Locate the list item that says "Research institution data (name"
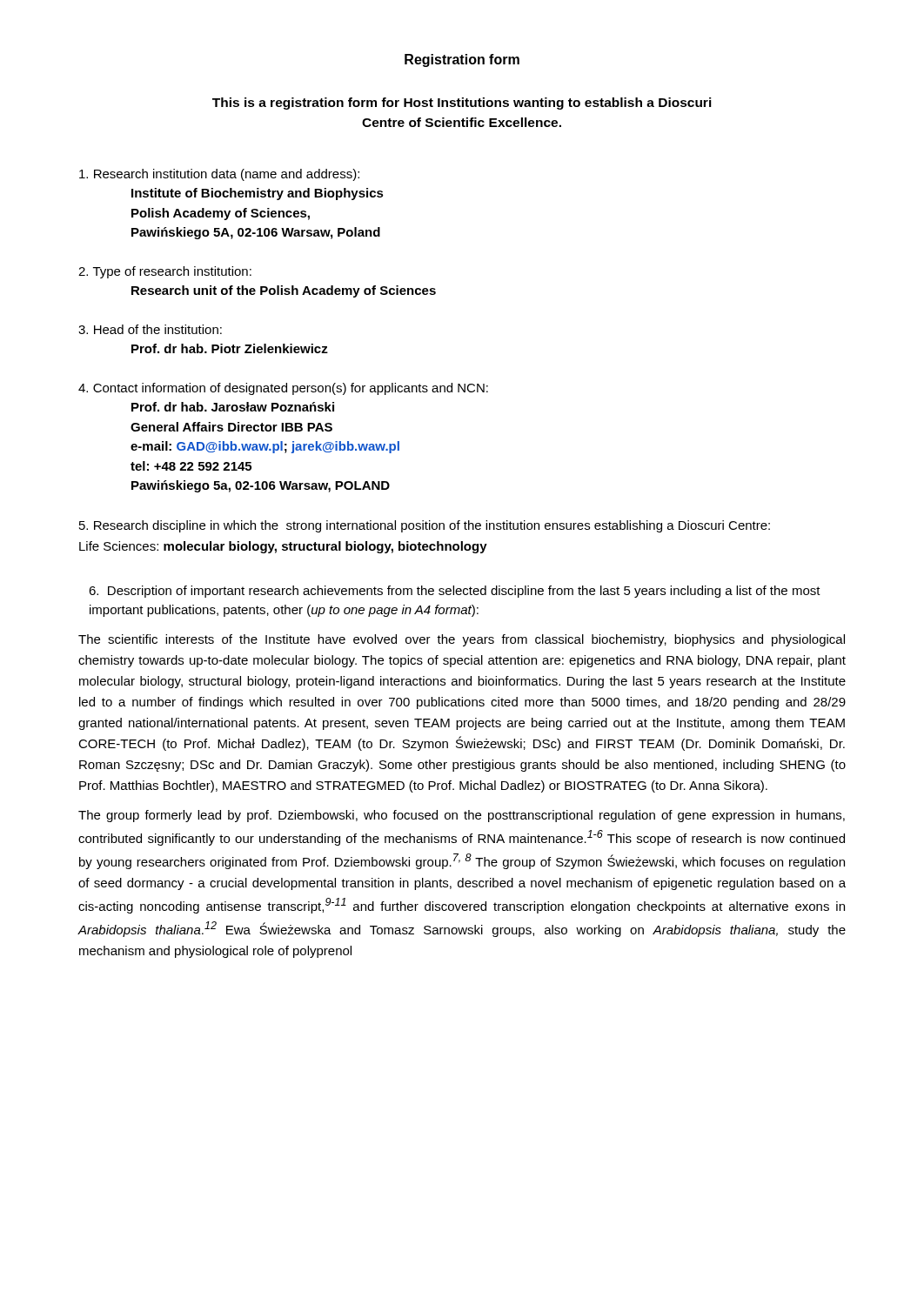 tap(219, 175)
